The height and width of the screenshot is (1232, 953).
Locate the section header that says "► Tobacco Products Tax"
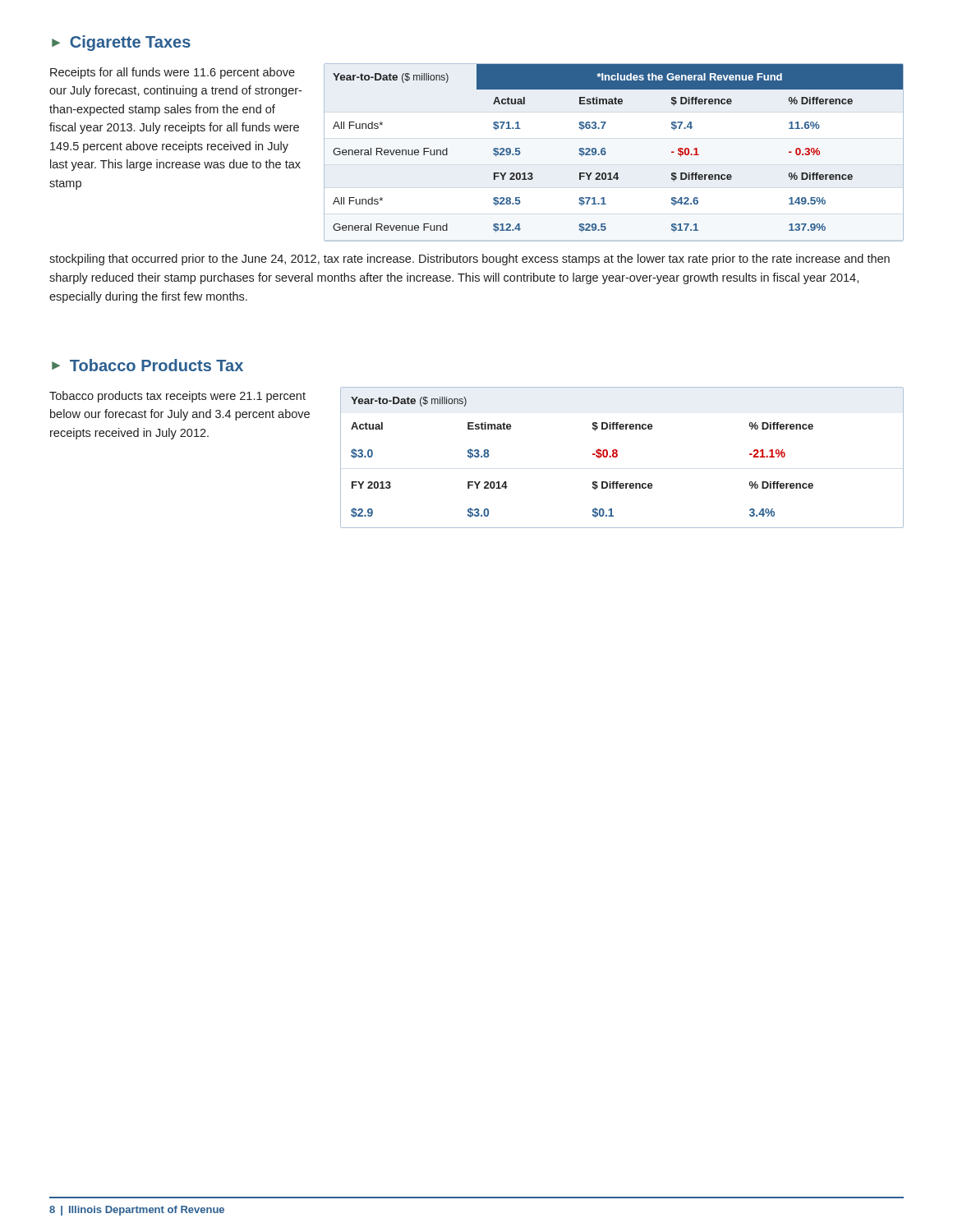(x=146, y=366)
